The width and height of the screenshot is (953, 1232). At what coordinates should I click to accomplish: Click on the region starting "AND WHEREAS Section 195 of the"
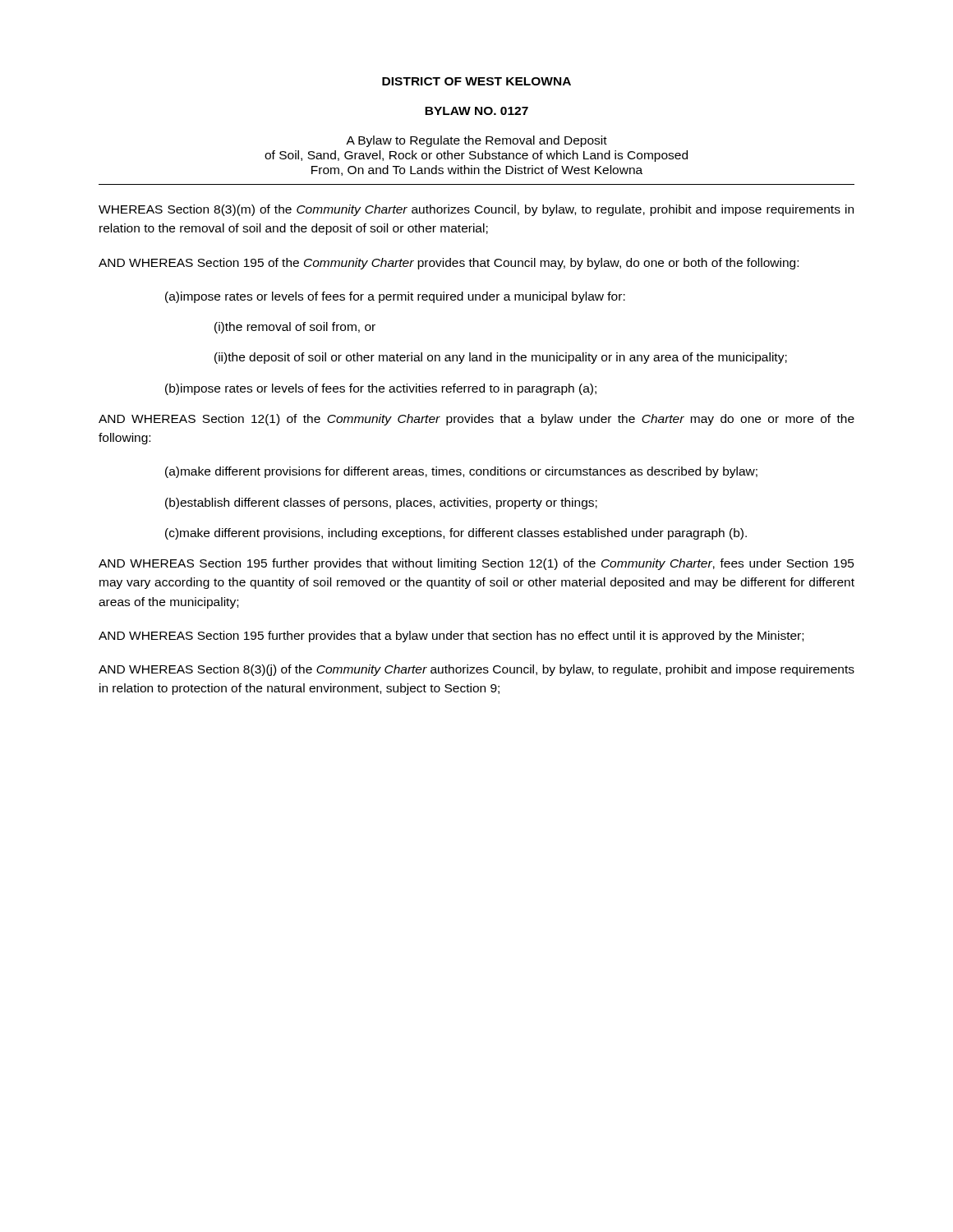[449, 262]
